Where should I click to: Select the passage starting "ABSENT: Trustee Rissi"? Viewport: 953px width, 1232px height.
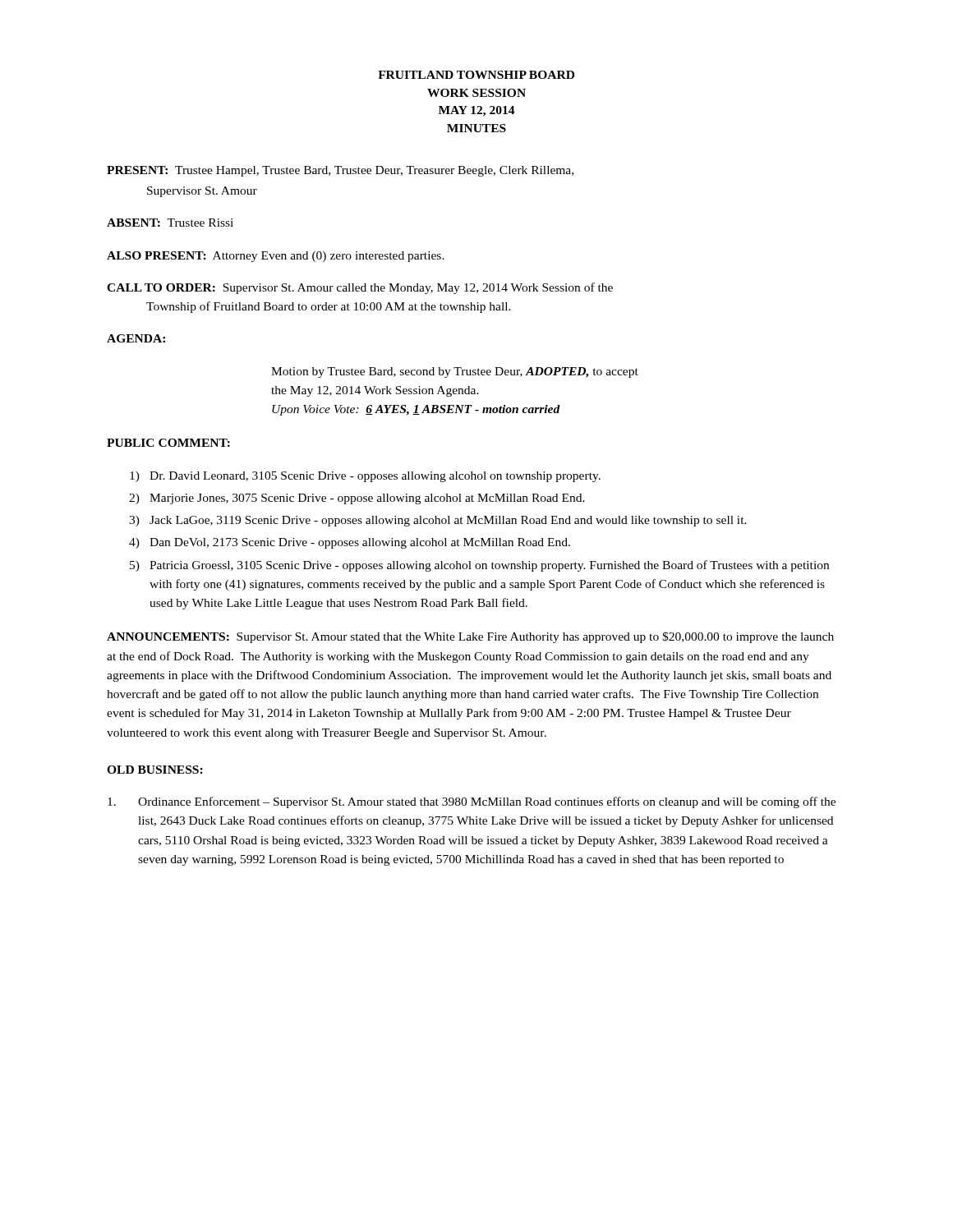pos(170,222)
